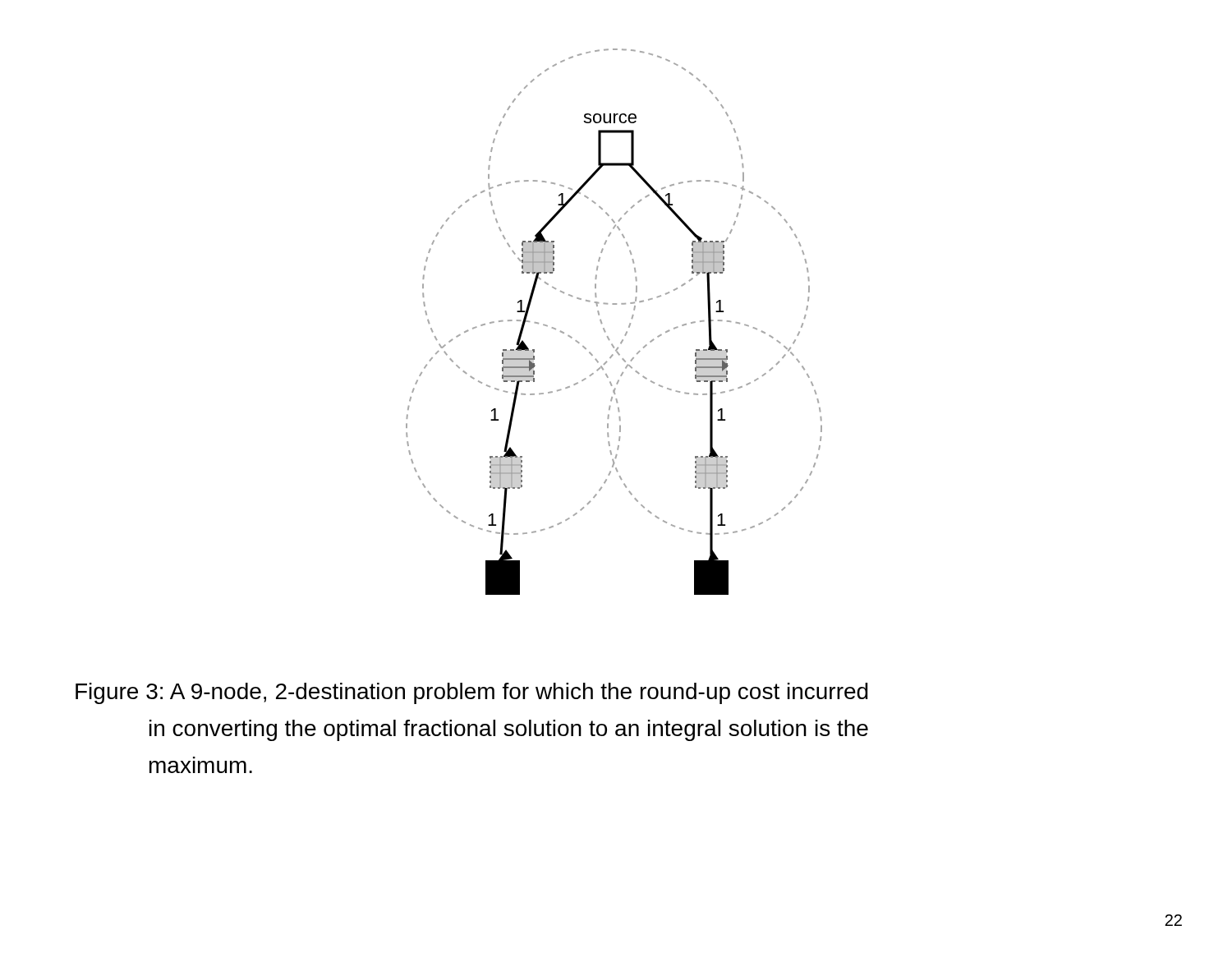Find the caption with the text "Figure 3: A 9-node, 2-destination"
Screen dimensions: 953x1232
(616, 731)
